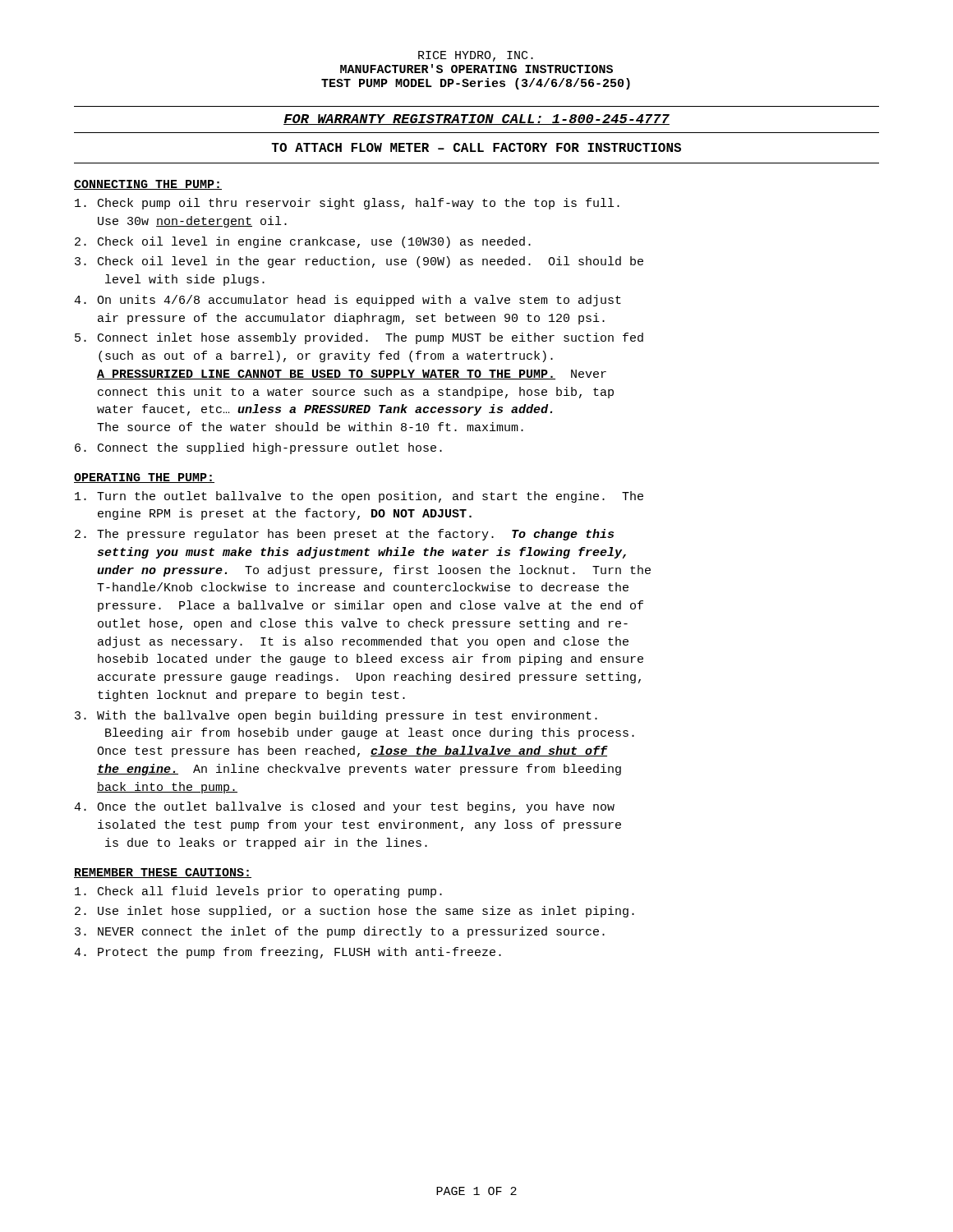Where is the passage that starts "3. NEVER connect the inlet of the"?
This screenshot has height=1232, width=953.
pos(476,933)
